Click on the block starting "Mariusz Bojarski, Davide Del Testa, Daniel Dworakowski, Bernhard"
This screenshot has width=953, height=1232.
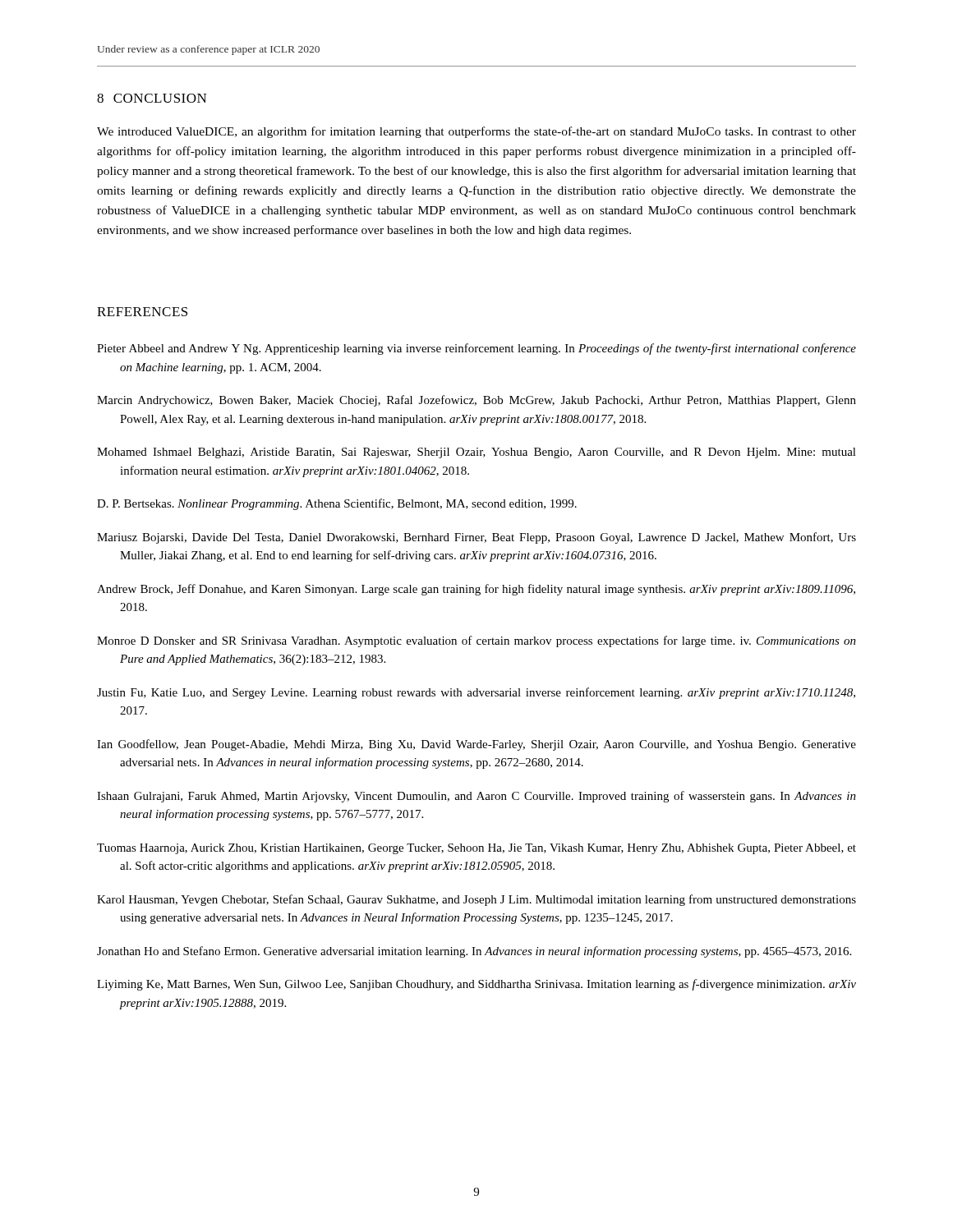tap(476, 546)
